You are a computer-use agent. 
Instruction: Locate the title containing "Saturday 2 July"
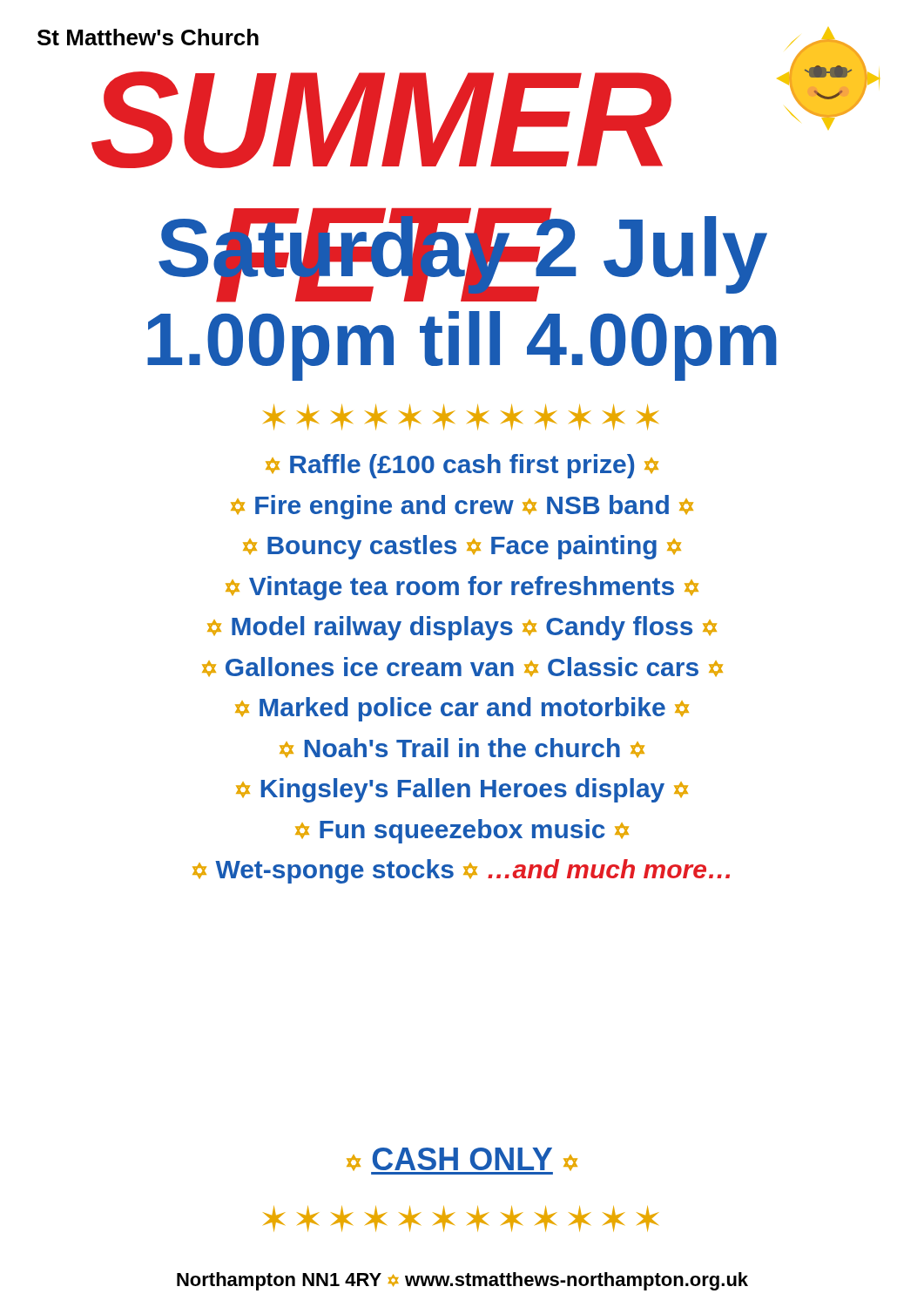click(462, 248)
